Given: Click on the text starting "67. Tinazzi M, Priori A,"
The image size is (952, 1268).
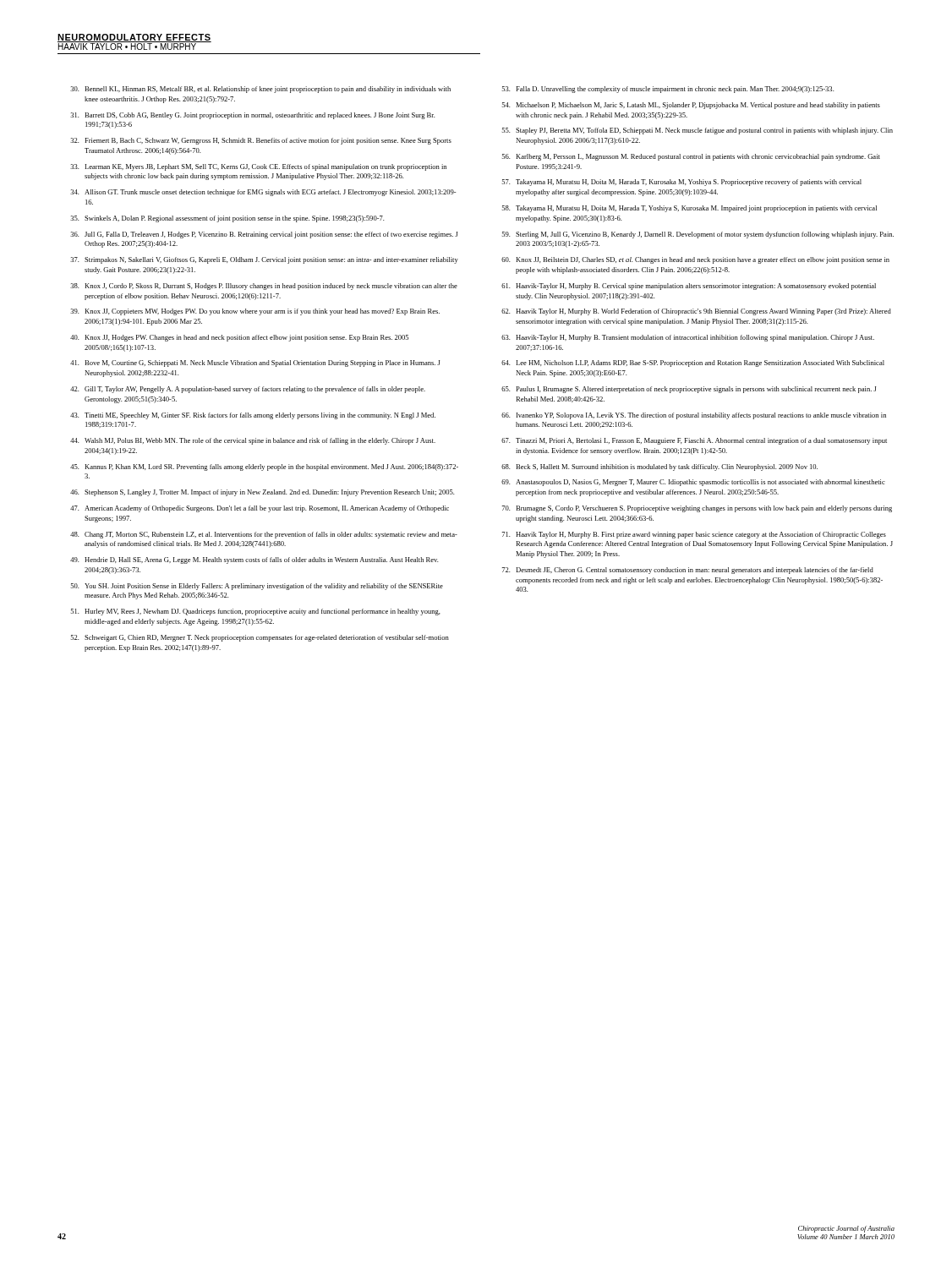Looking at the screenshot, I should [x=692, y=446].
